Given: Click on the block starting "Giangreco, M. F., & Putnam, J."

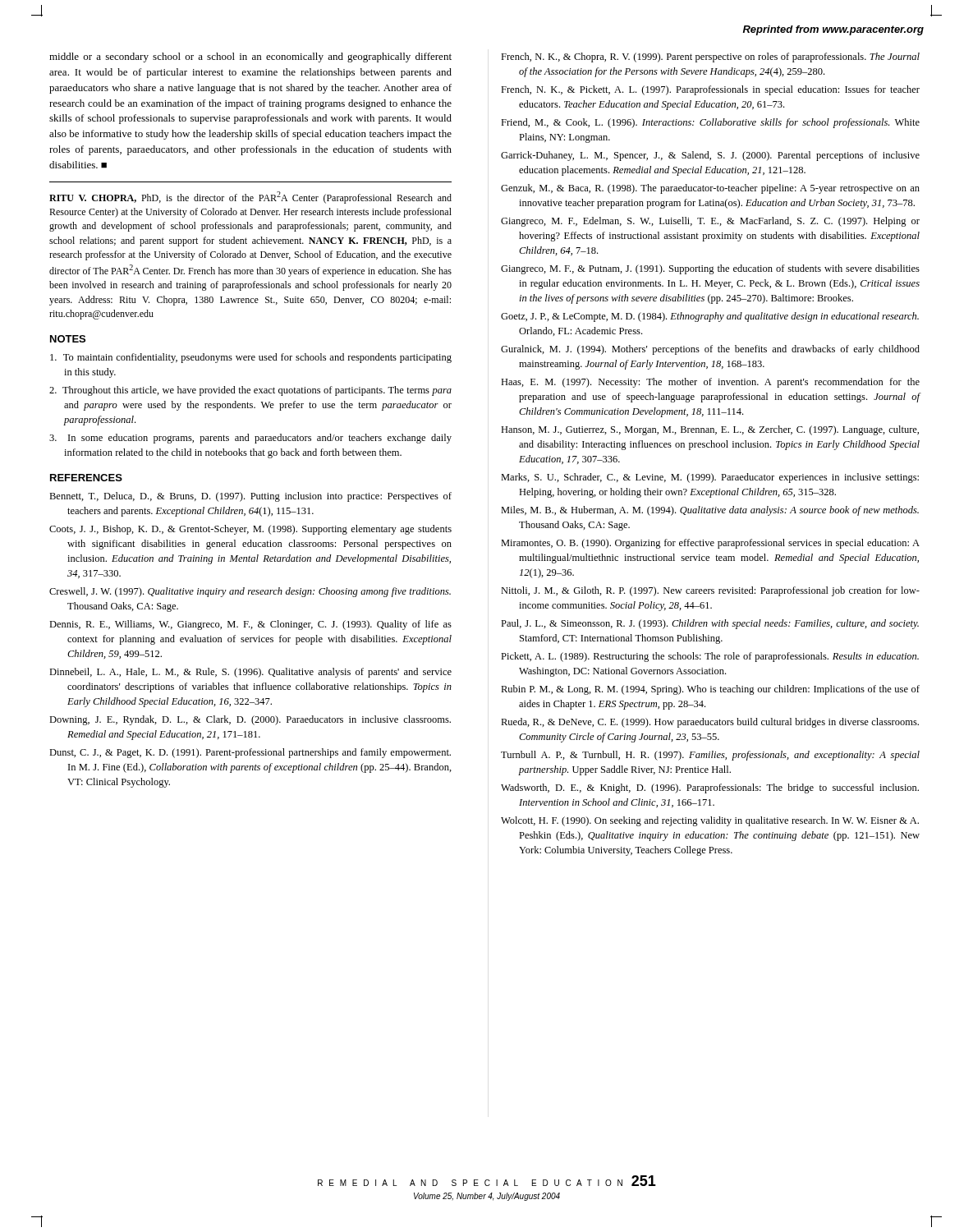Looking at the screenshot, I should [x=710, y=283].
